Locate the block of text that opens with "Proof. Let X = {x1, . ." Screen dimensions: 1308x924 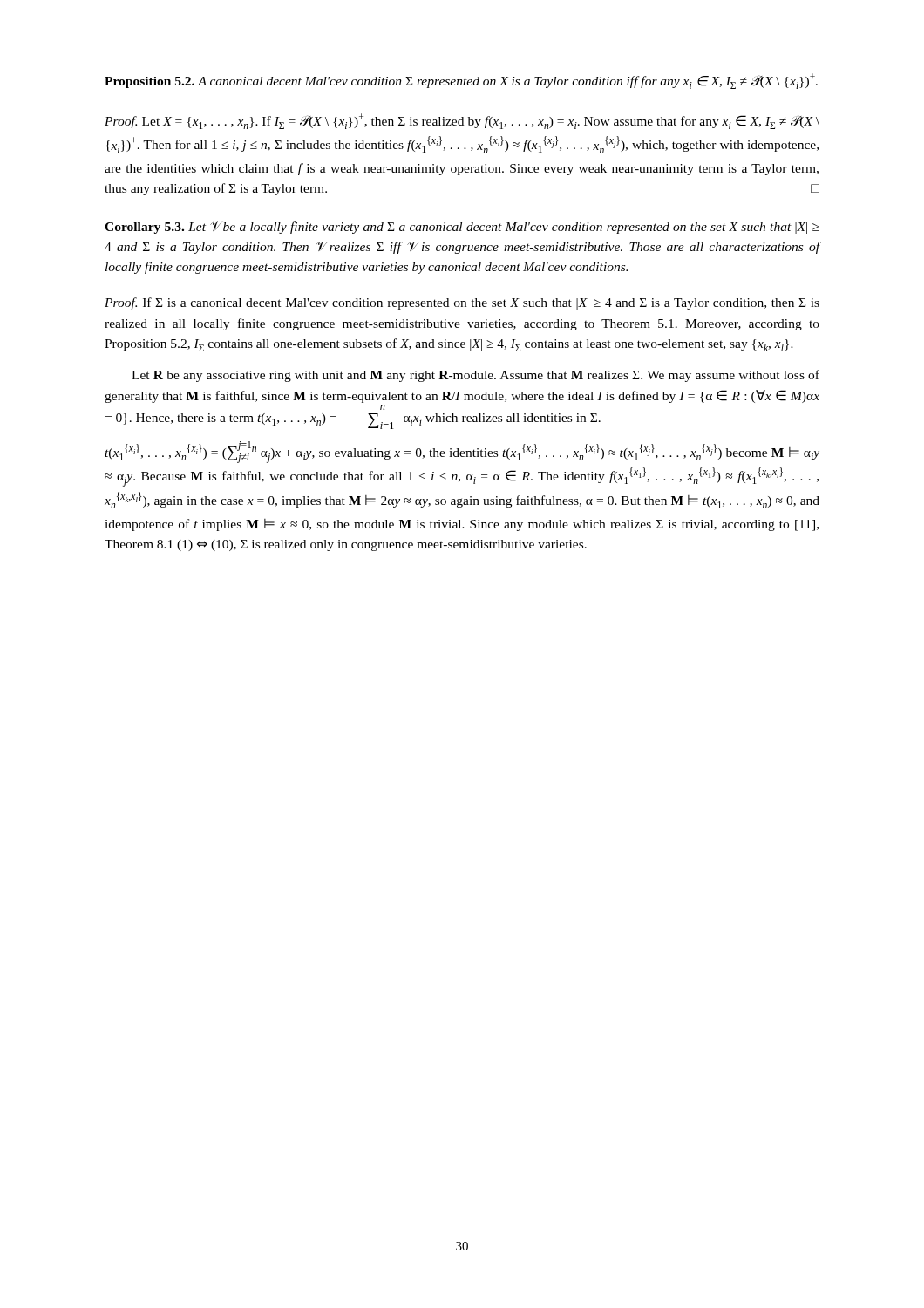(x=462, y=154)
